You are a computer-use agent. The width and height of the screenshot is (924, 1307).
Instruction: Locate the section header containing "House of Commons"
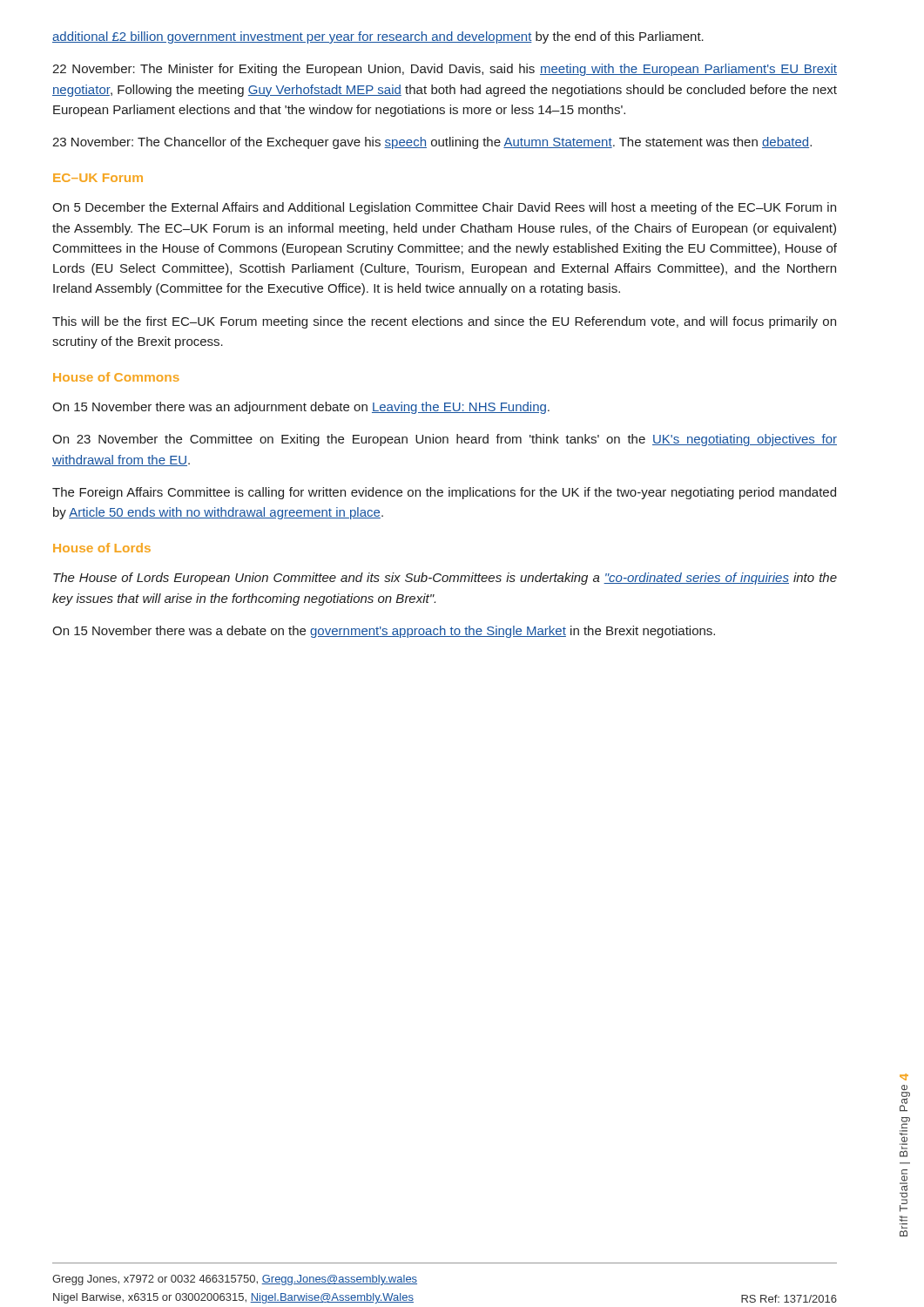point(116,377)
